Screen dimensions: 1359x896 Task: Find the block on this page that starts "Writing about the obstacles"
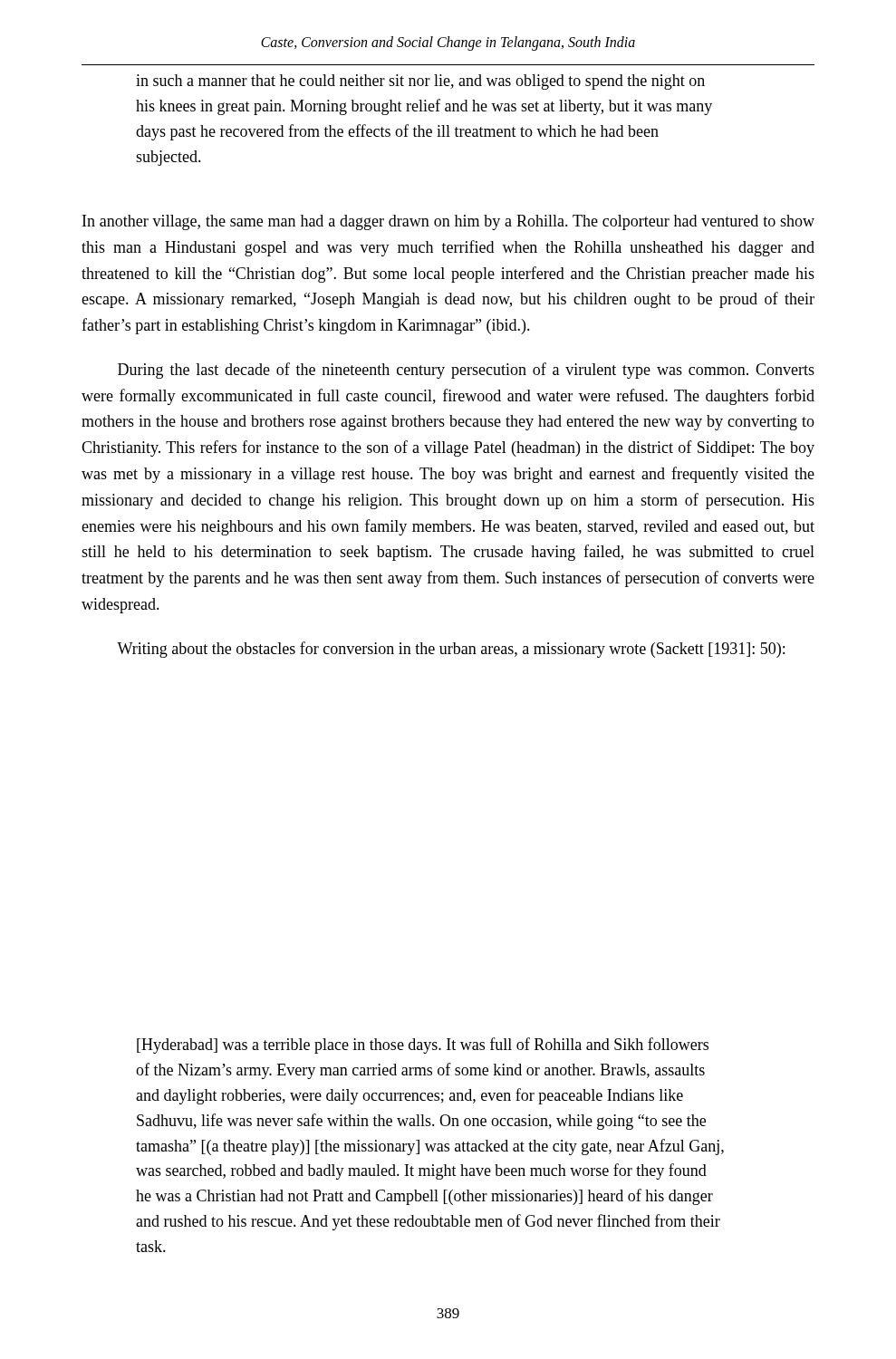(452, 648)
